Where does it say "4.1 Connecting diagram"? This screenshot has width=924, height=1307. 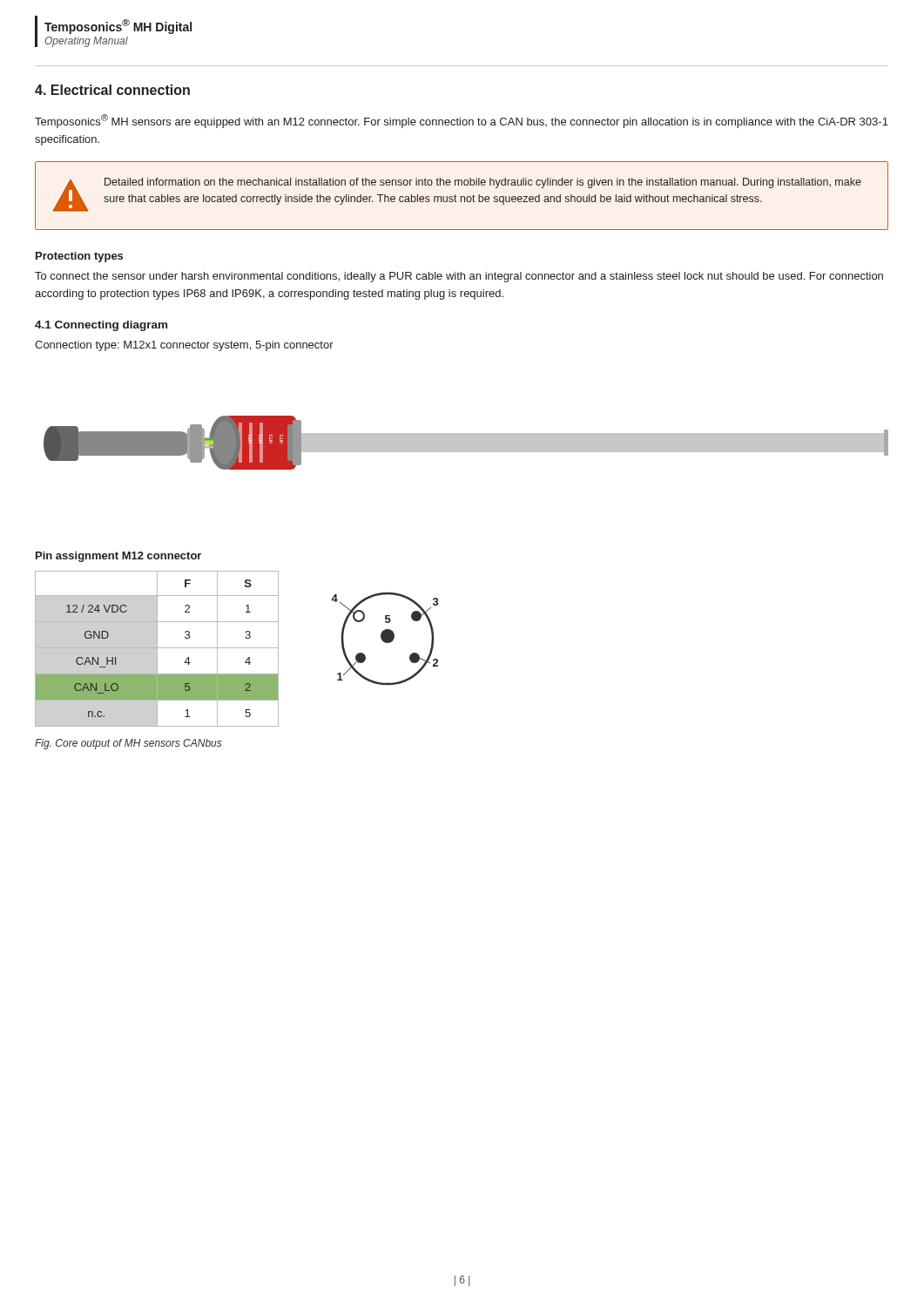101,325
